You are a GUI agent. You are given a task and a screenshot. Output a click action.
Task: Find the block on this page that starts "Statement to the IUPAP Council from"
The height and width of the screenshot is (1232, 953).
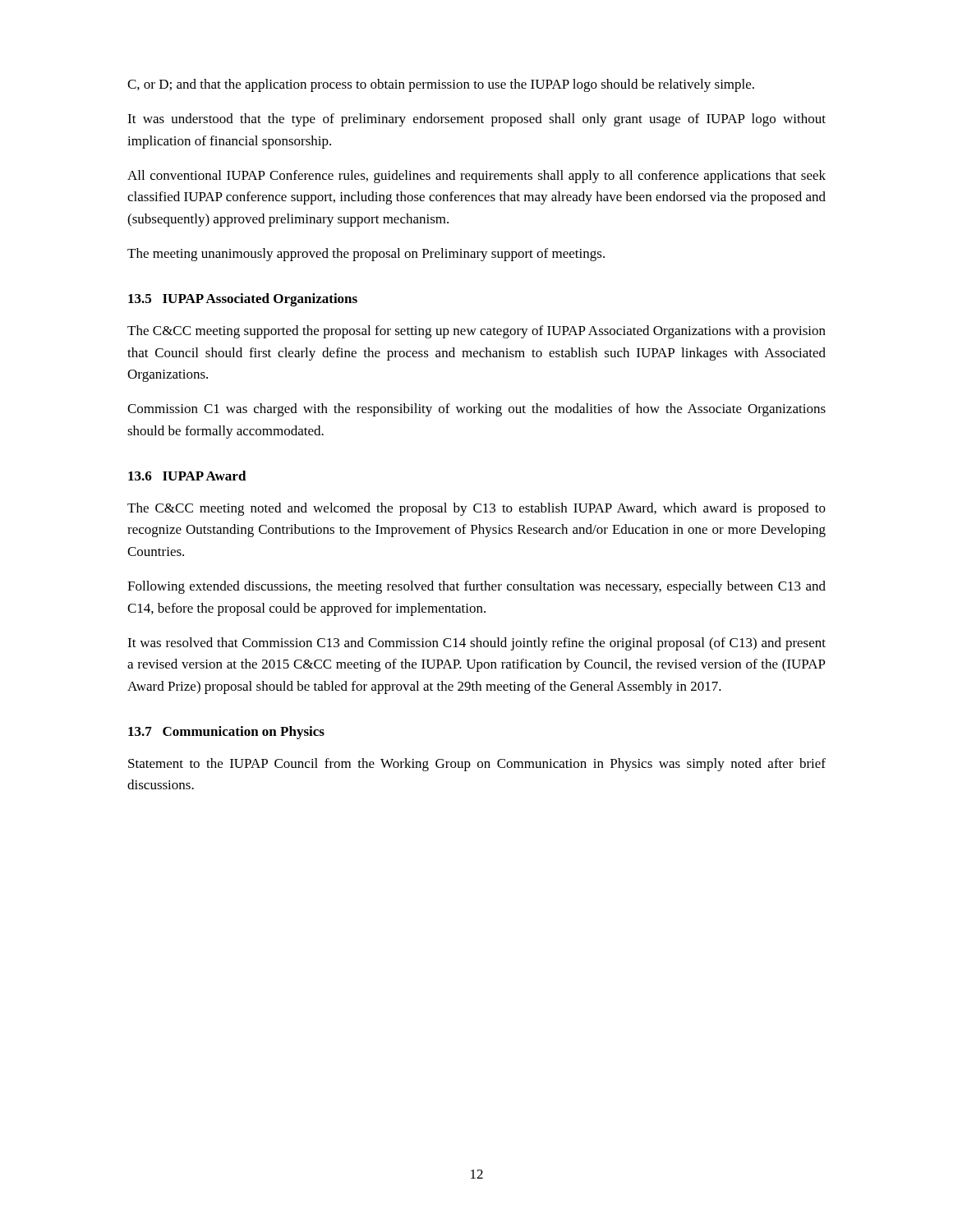point(476,775)
